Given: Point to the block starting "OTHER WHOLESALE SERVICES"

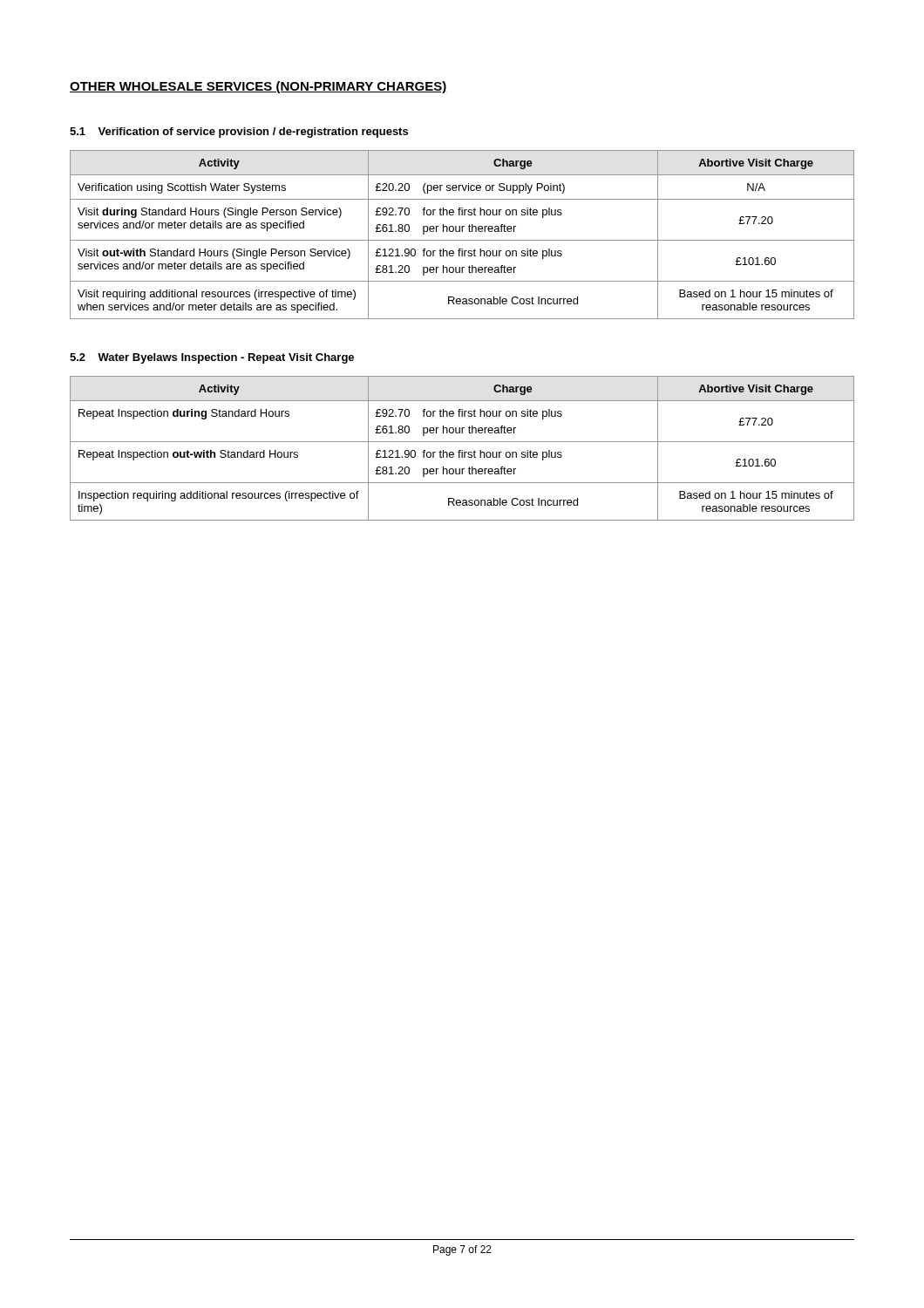Looking at the screenshot, I should pos(258,86).
